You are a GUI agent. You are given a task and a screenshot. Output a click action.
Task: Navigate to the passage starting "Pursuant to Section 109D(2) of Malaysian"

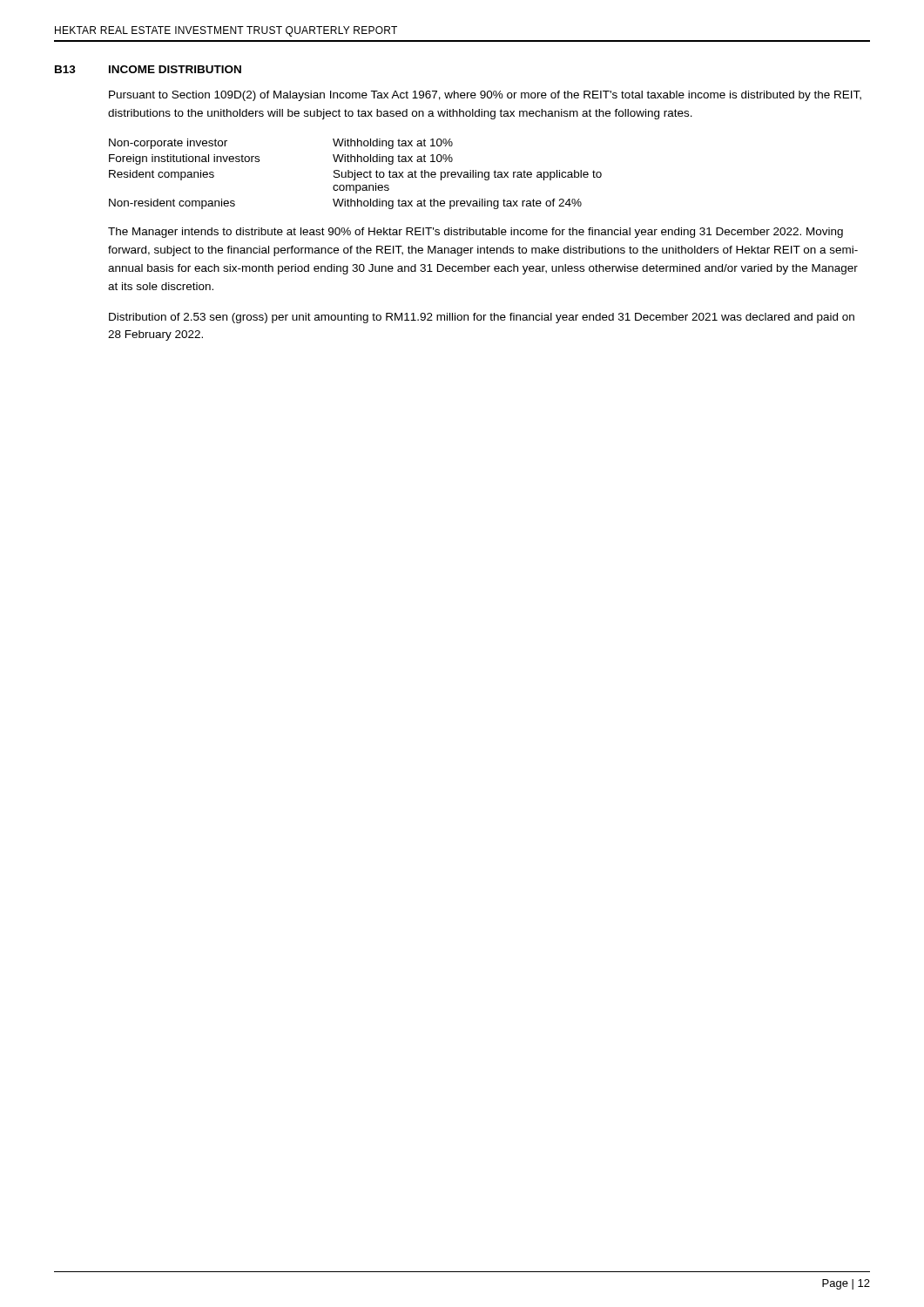pyautogui.click(x=485, y=104)
